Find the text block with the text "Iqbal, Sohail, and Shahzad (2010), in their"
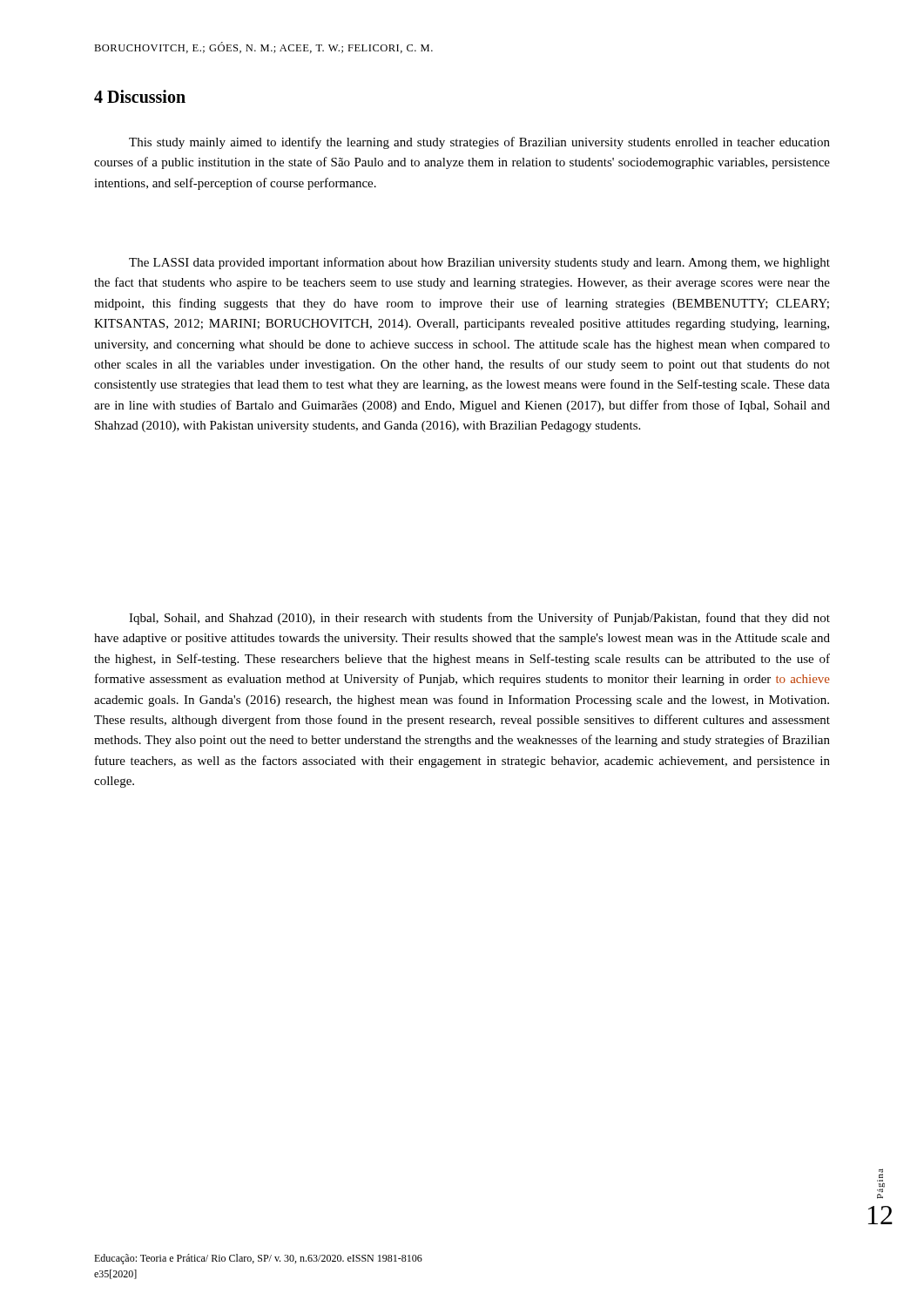The image size is (924, 1307). [462, 699]
